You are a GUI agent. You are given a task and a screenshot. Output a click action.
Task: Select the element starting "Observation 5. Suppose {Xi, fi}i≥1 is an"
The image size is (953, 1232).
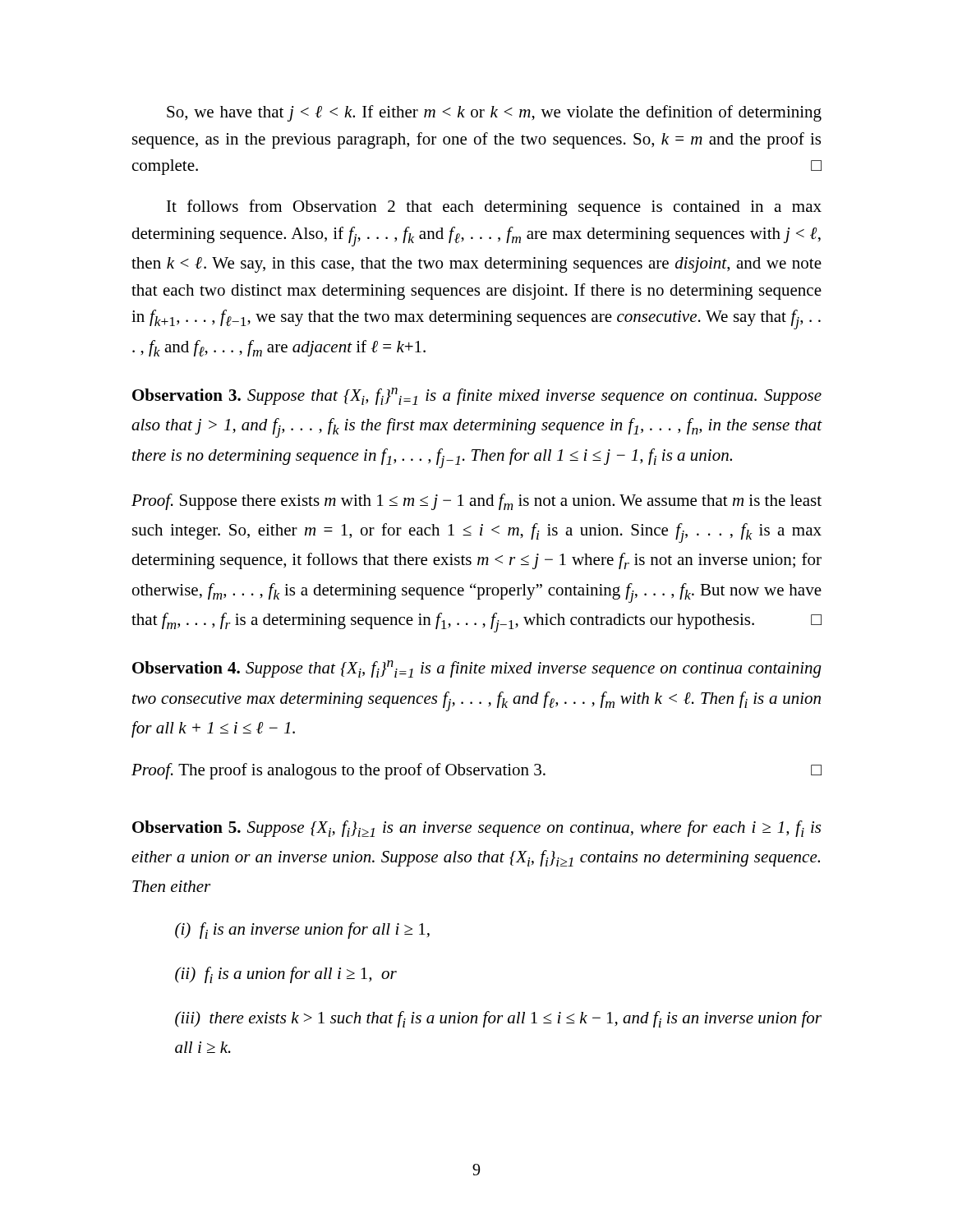pyautogui.click(x=476, y=857)
